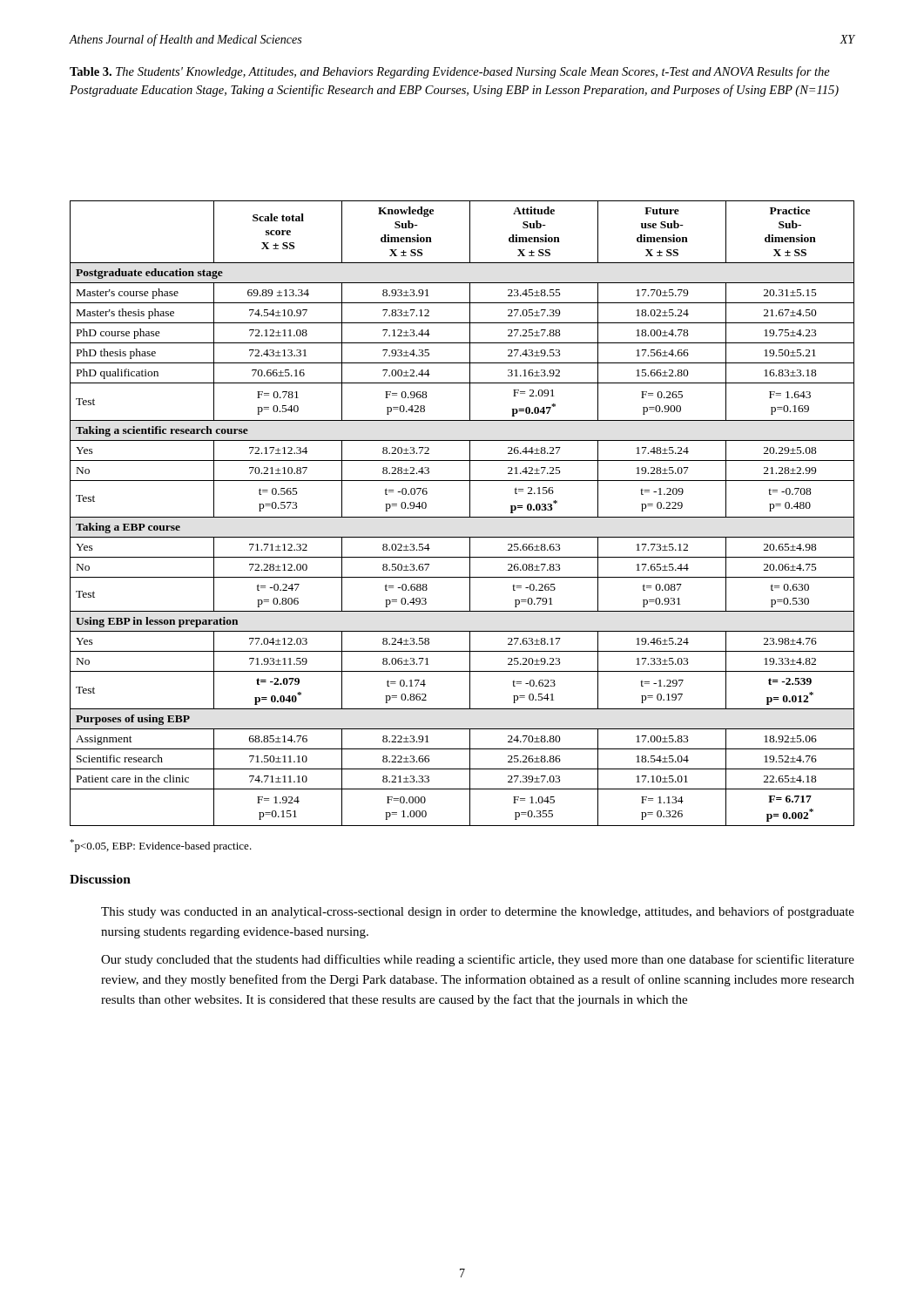Find the caption that says "Table 3. The Students' Knowledge,"

454,81
